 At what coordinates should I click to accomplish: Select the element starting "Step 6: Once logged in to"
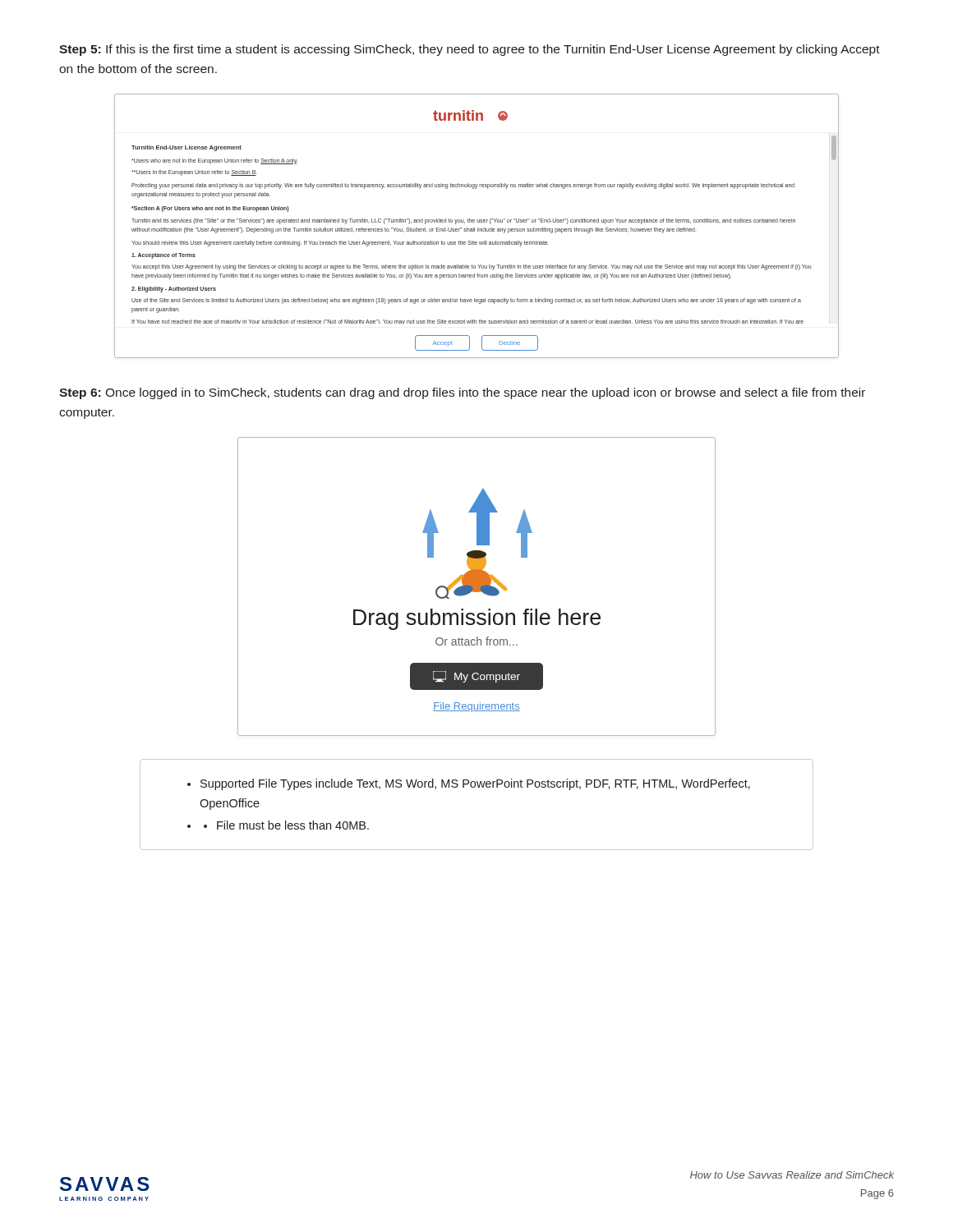[x=462, y=402]
